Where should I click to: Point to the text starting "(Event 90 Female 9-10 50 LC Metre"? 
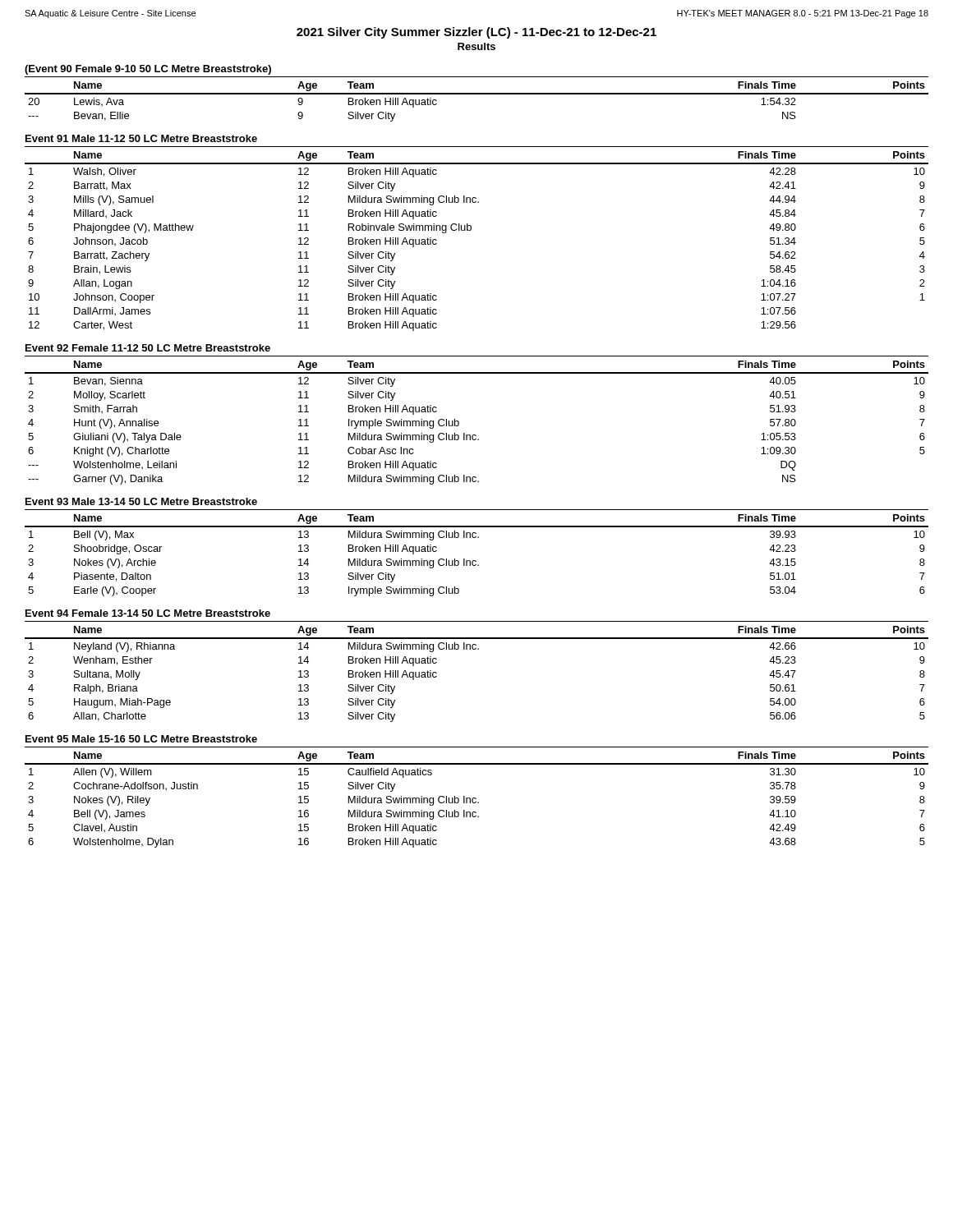(x=148, y=69)
